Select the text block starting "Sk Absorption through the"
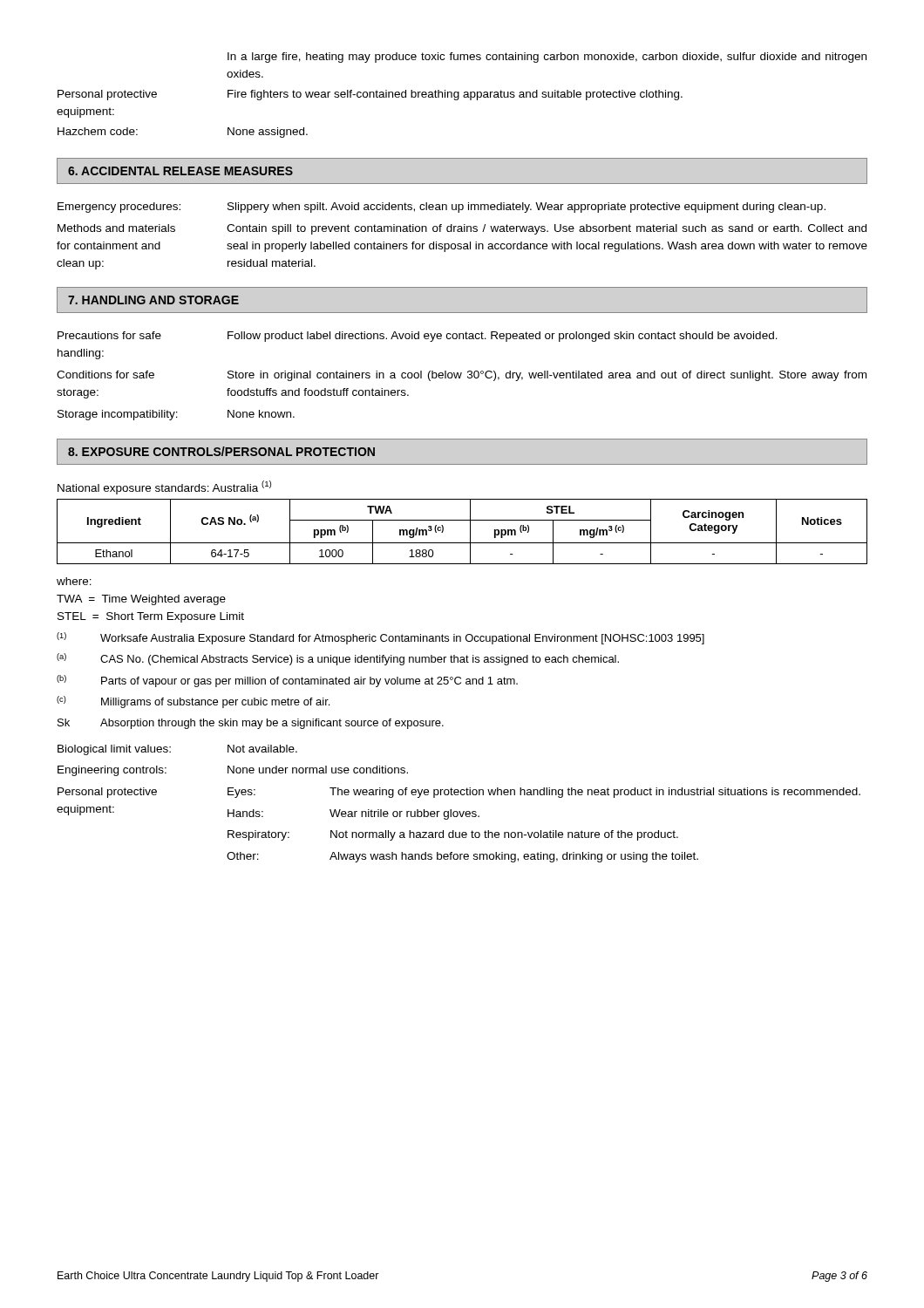924x1308 pixels. point(251,724)
